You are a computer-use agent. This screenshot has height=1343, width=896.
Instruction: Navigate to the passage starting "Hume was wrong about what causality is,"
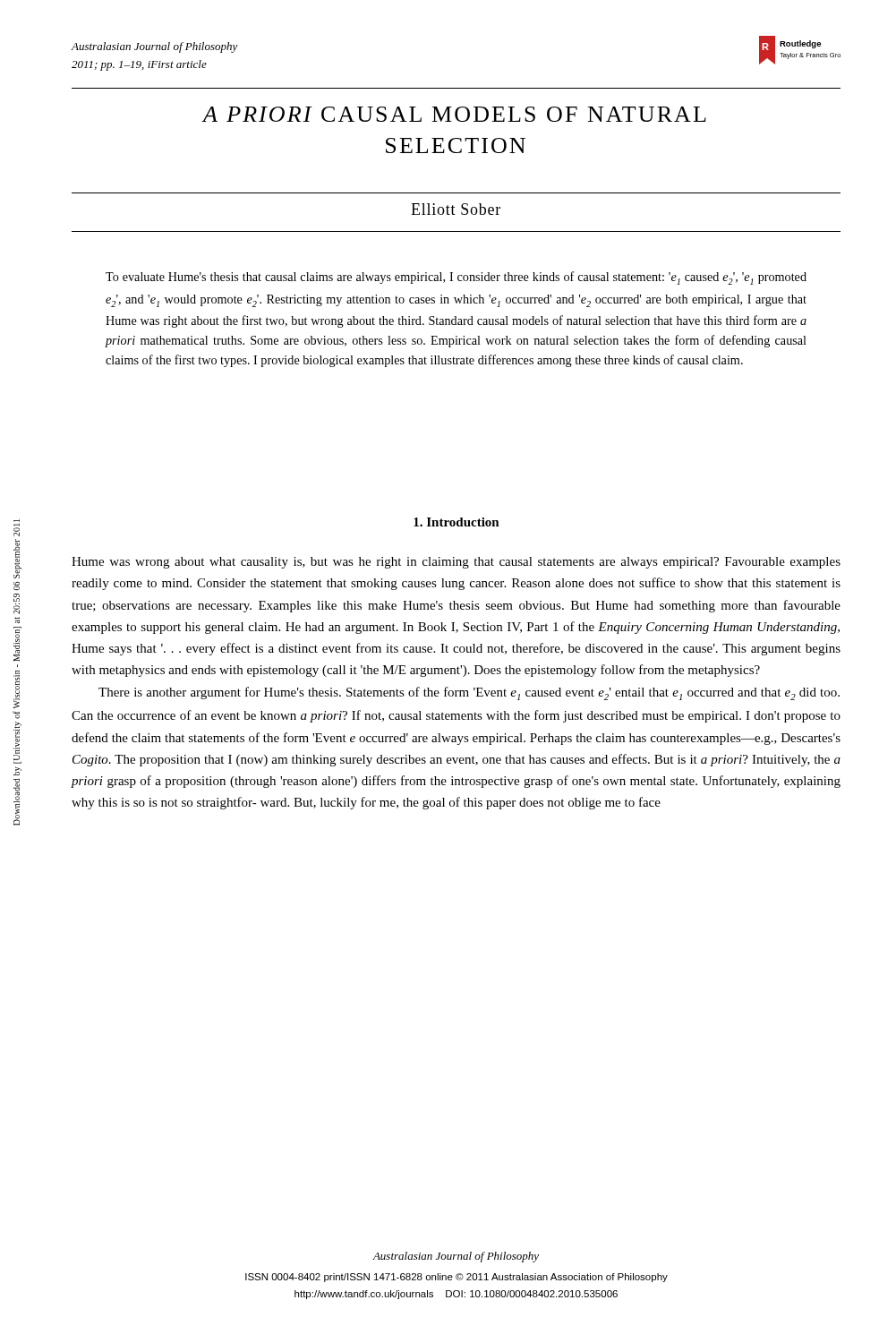point(456,682)
